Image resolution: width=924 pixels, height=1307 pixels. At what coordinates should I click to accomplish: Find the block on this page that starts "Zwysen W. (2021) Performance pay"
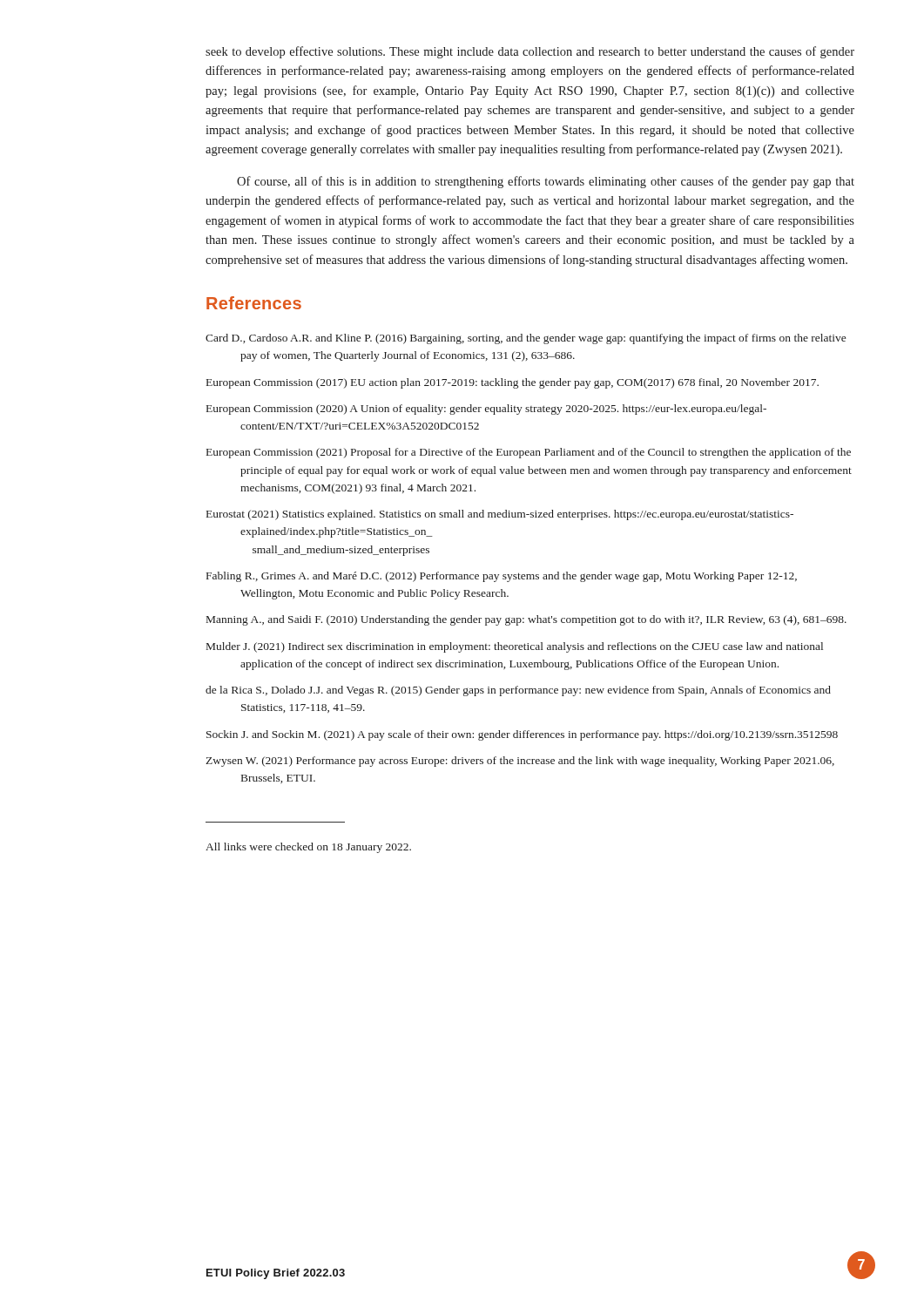(520, 769)
